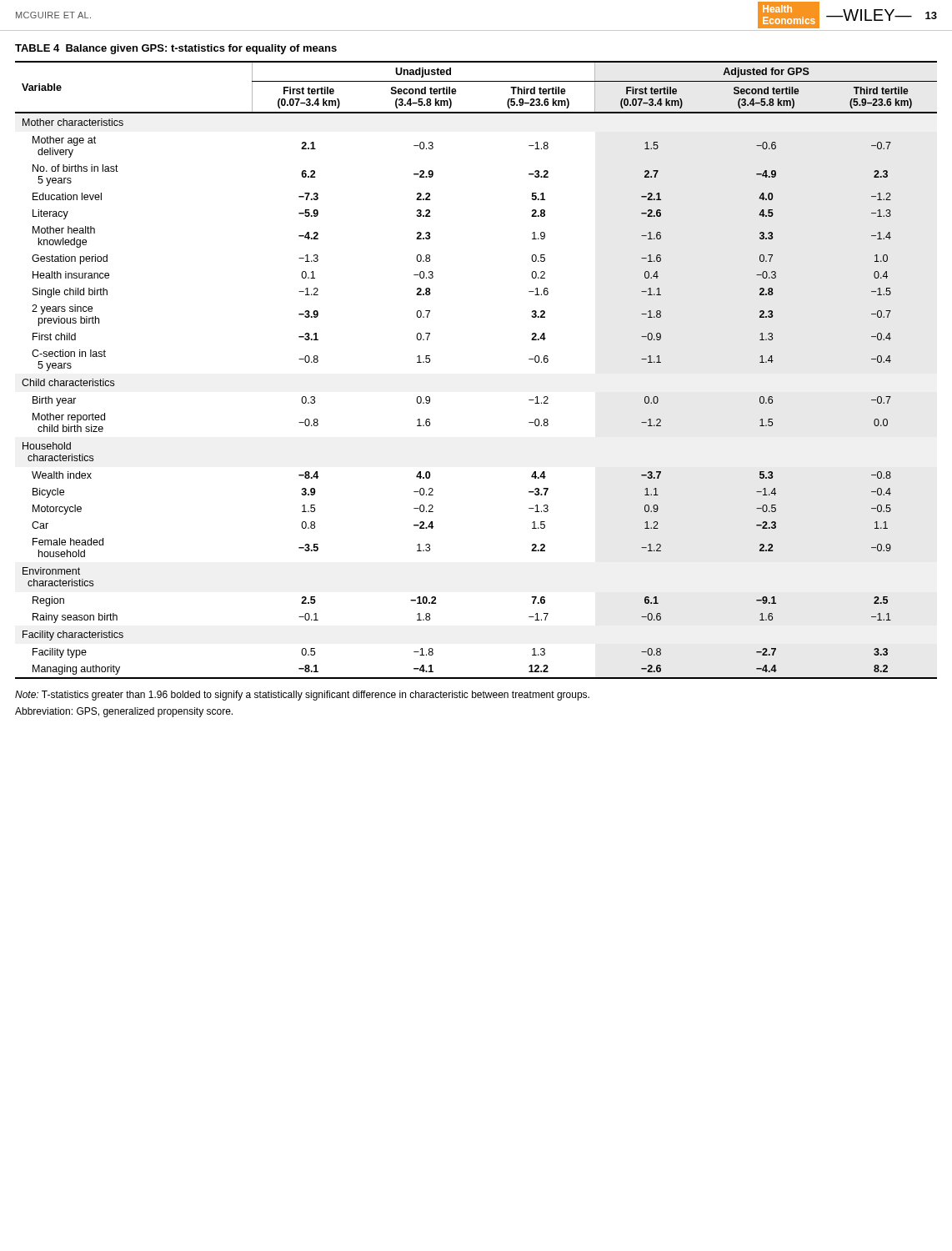This screenshot has height=1251, width=952.
Task: Click on the block starting "TABLE 4 Balance given GPS: t-statistics"
Action: 176,48
